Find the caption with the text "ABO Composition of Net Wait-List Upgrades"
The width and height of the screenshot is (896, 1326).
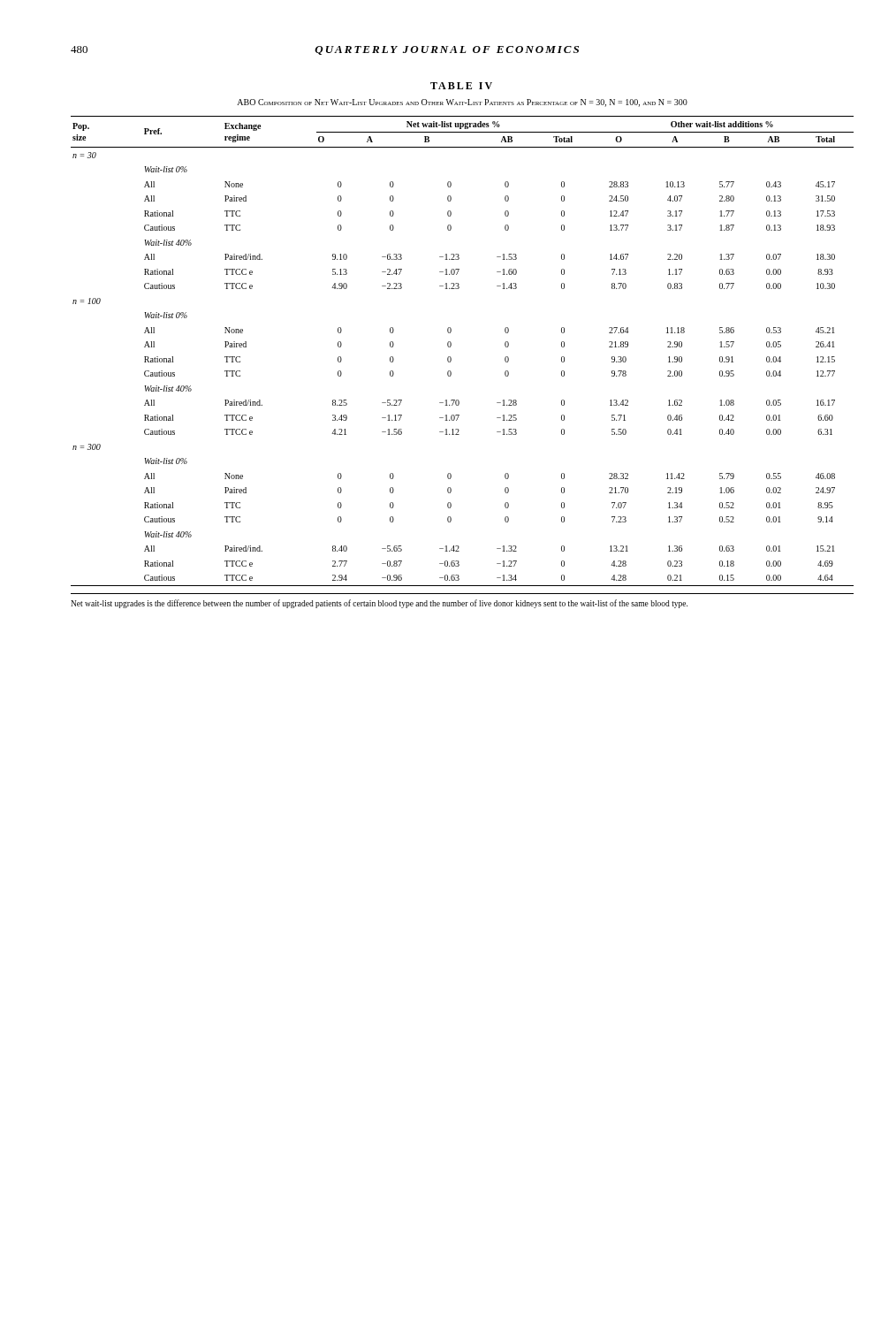click(x=462, y=102)
